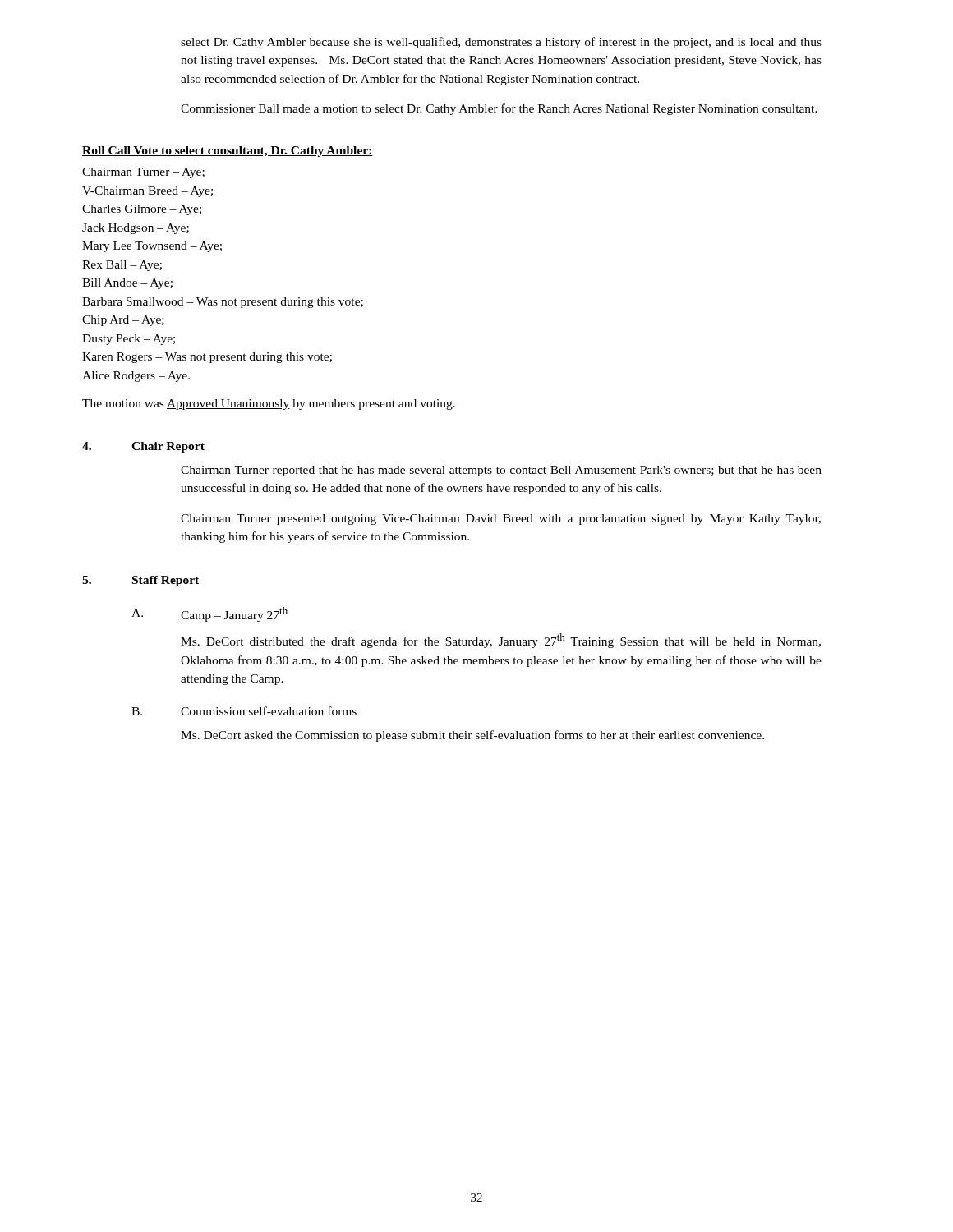Click the passage that begins "Chairman Turner reported that he"
This screenshot has width=953, height=1232.
pyautogui.click(x=501, y=479)
